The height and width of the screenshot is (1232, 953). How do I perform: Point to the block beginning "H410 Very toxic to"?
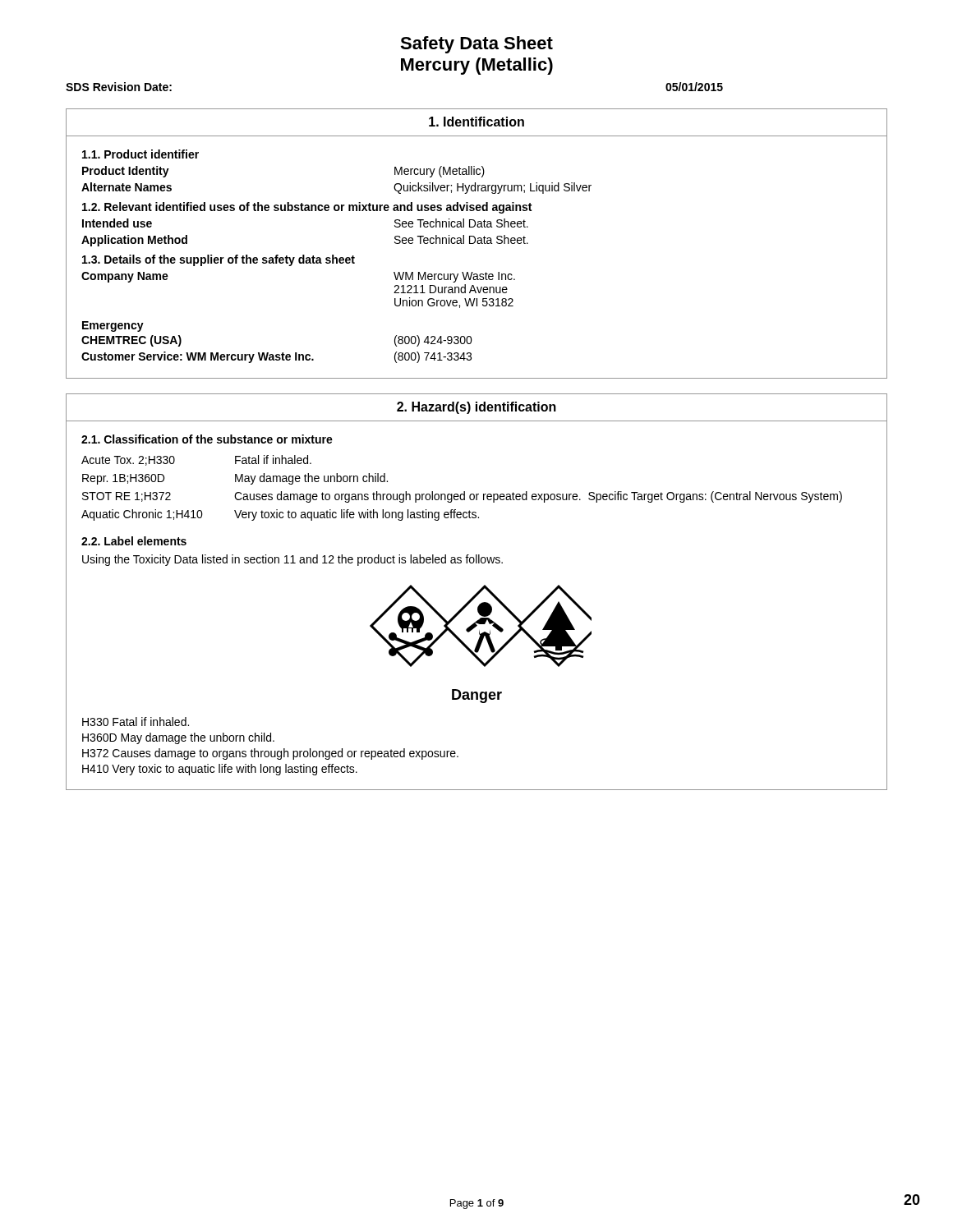pos(220,769)
